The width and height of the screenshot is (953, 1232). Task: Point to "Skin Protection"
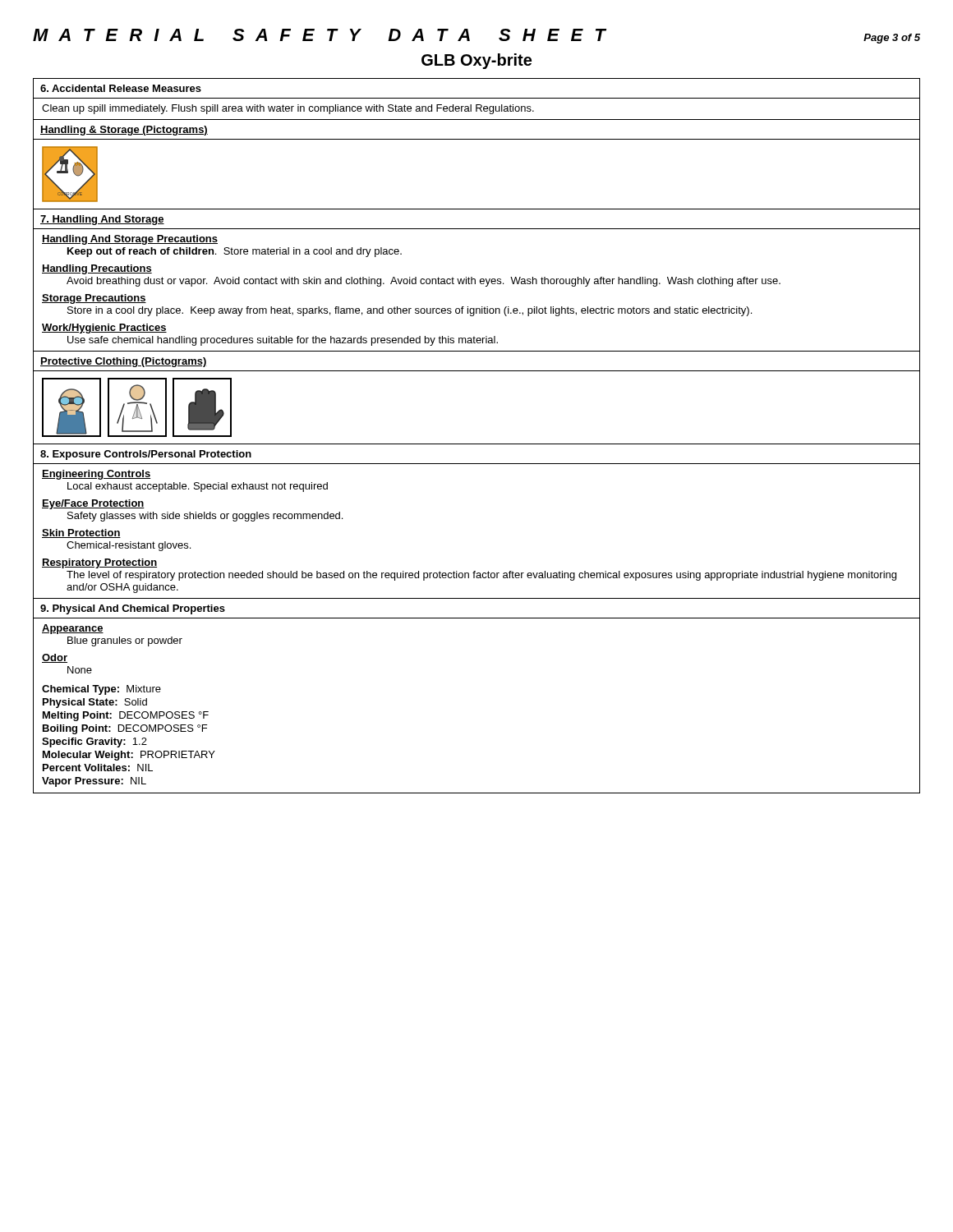[x=81, y=533]
